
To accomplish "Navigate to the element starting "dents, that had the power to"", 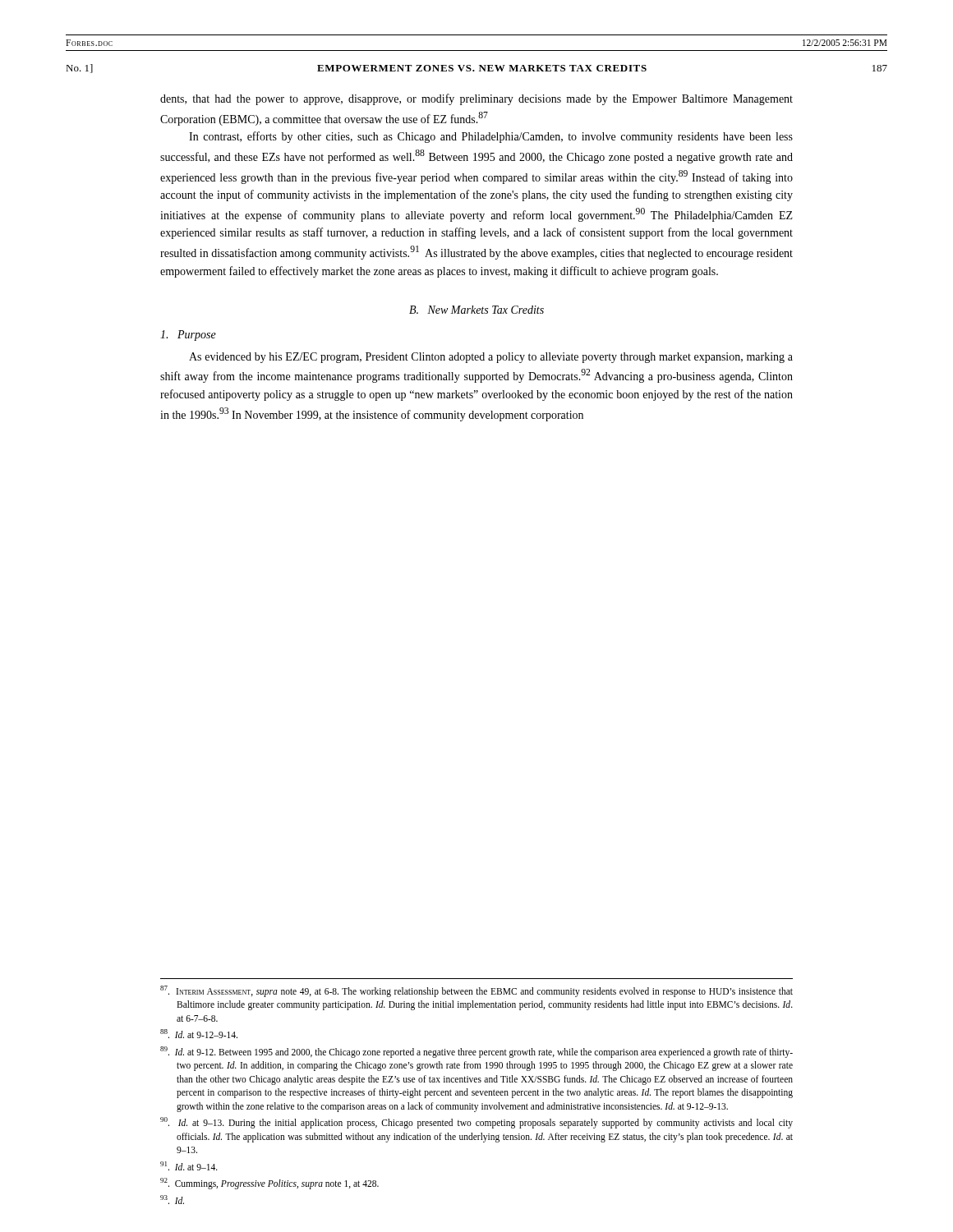I will 476,109.
